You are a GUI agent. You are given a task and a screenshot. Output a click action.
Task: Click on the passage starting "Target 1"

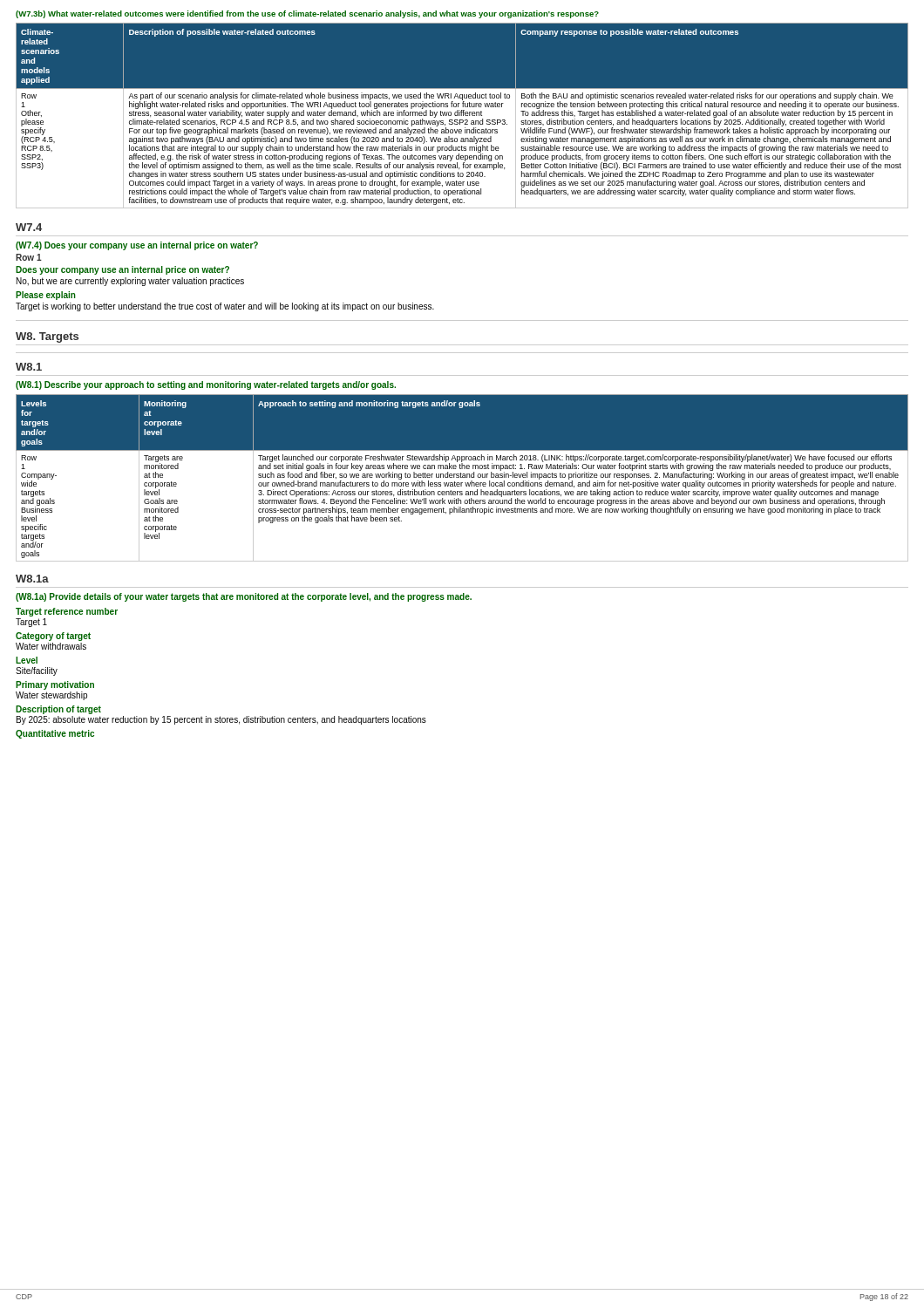31,622
